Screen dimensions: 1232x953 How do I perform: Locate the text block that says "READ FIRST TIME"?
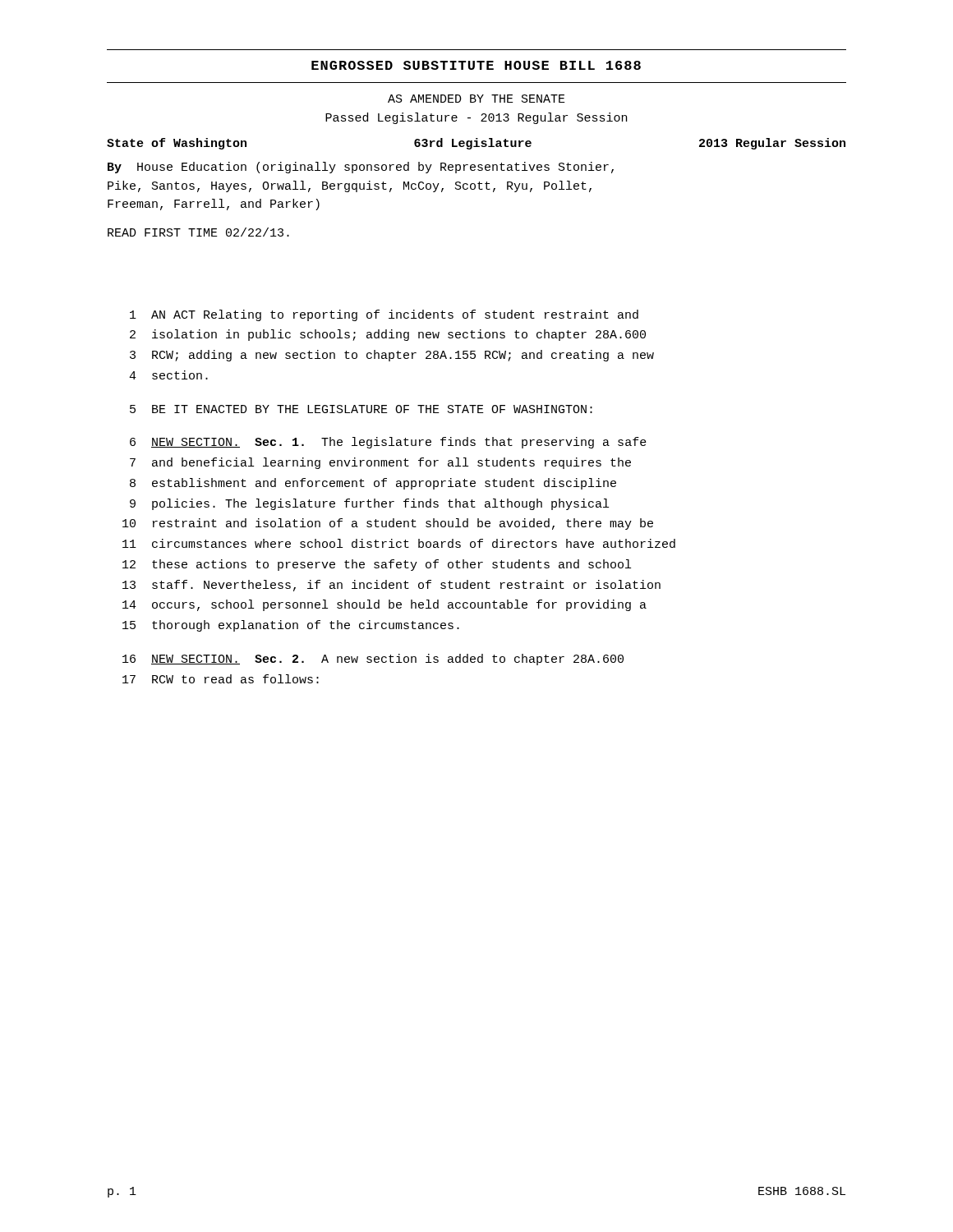[x=199, y=233]
